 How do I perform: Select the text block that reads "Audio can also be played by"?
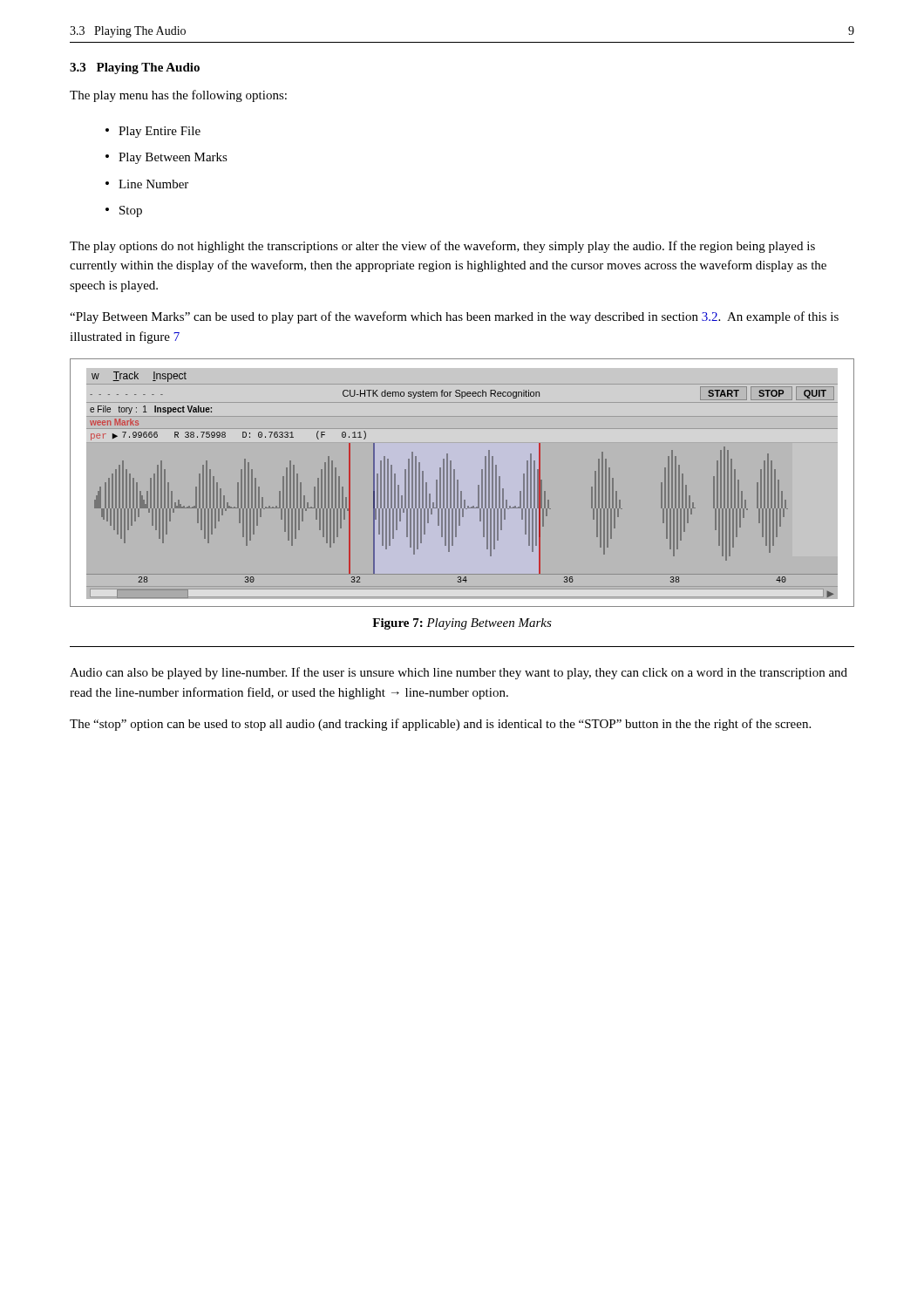tap(459, 682)
